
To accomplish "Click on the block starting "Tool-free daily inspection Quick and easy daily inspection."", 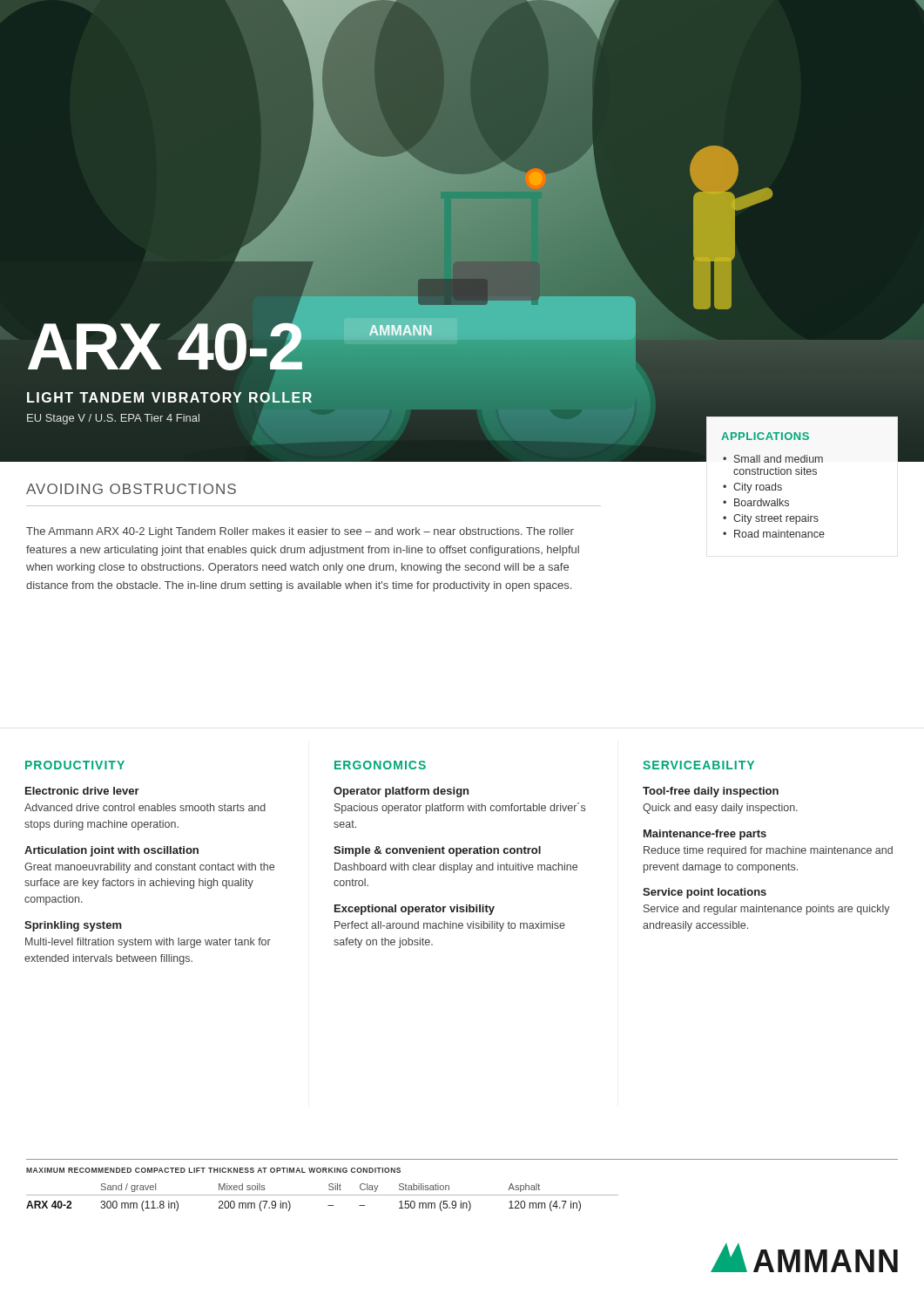I will tap(771, 800).
